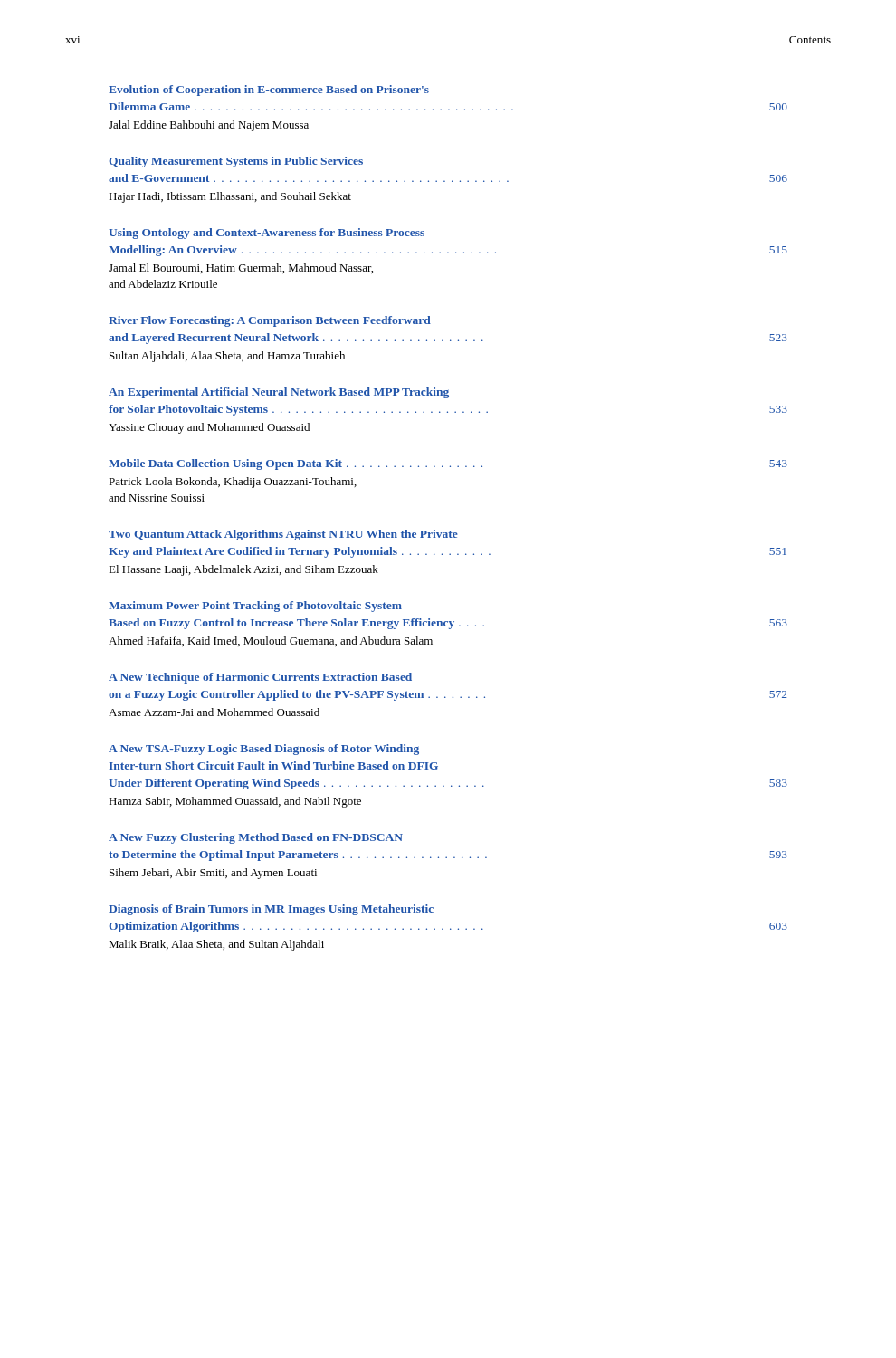The width and height of the screenshot is (896, 1358).
Task: Find the block on this page that starts "An Experimental Artificial Neural"
Action: pos(448,410)
